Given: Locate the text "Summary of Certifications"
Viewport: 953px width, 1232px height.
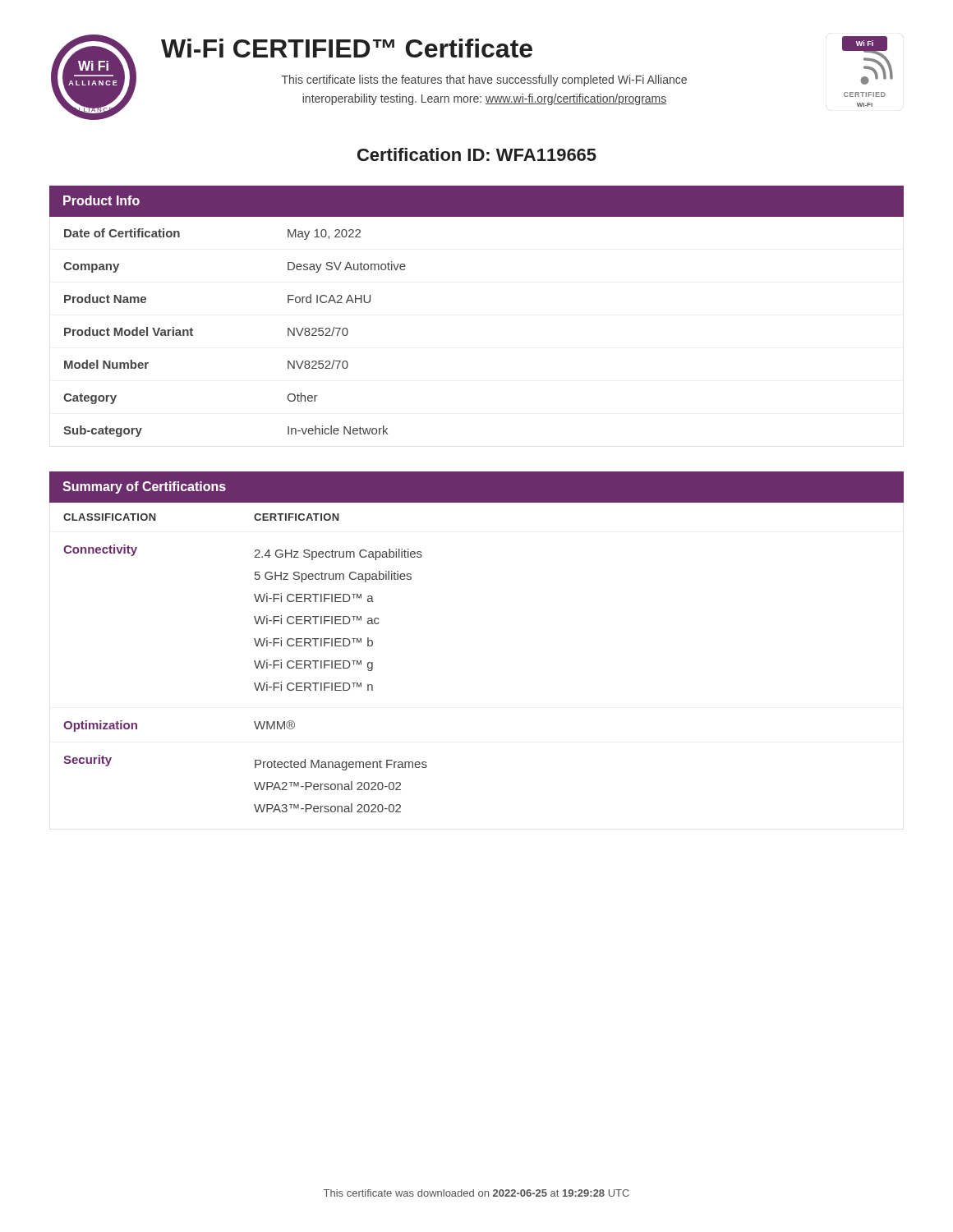Looking at the screenshot, I should click(144, 487).
